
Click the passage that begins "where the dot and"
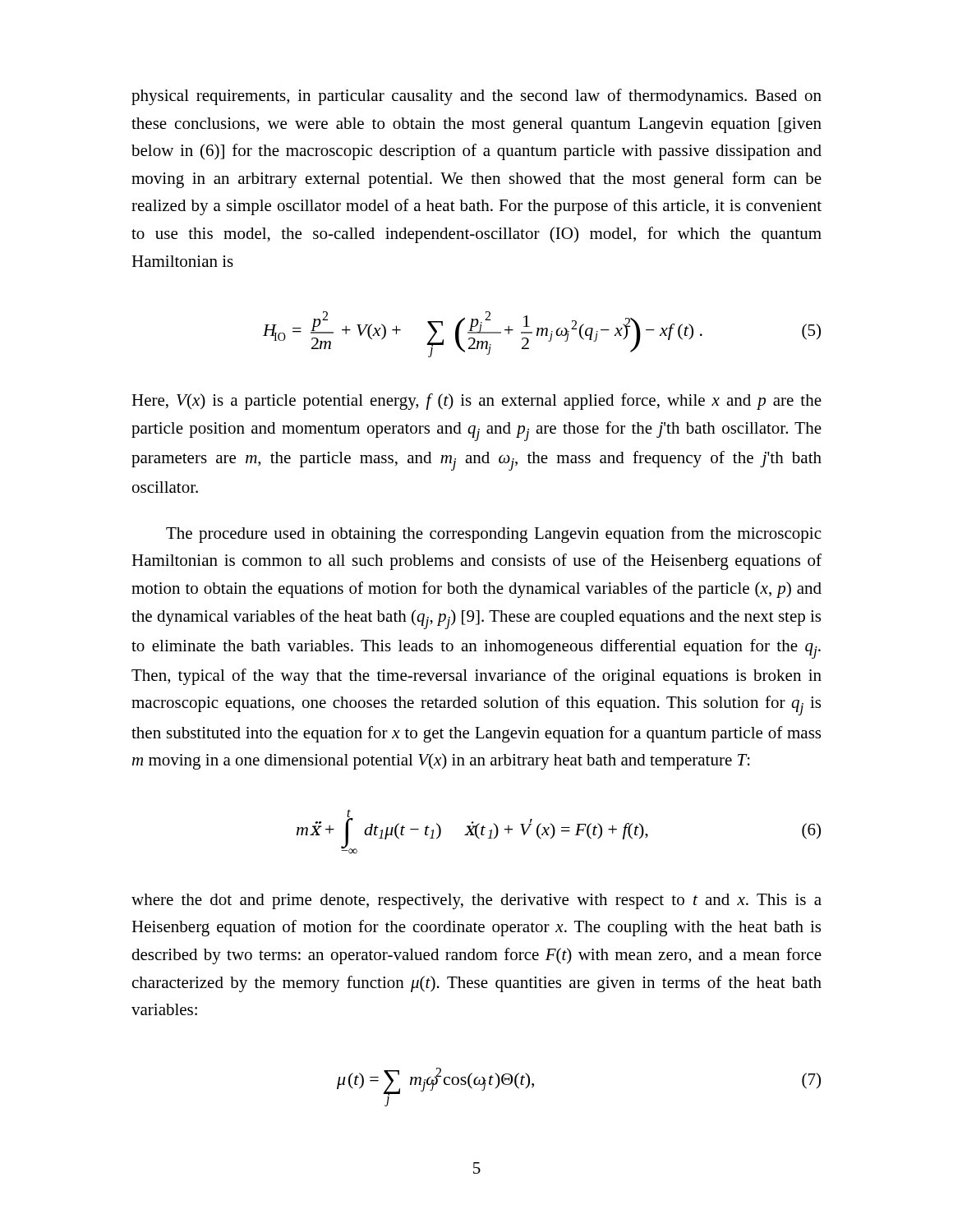476,954
